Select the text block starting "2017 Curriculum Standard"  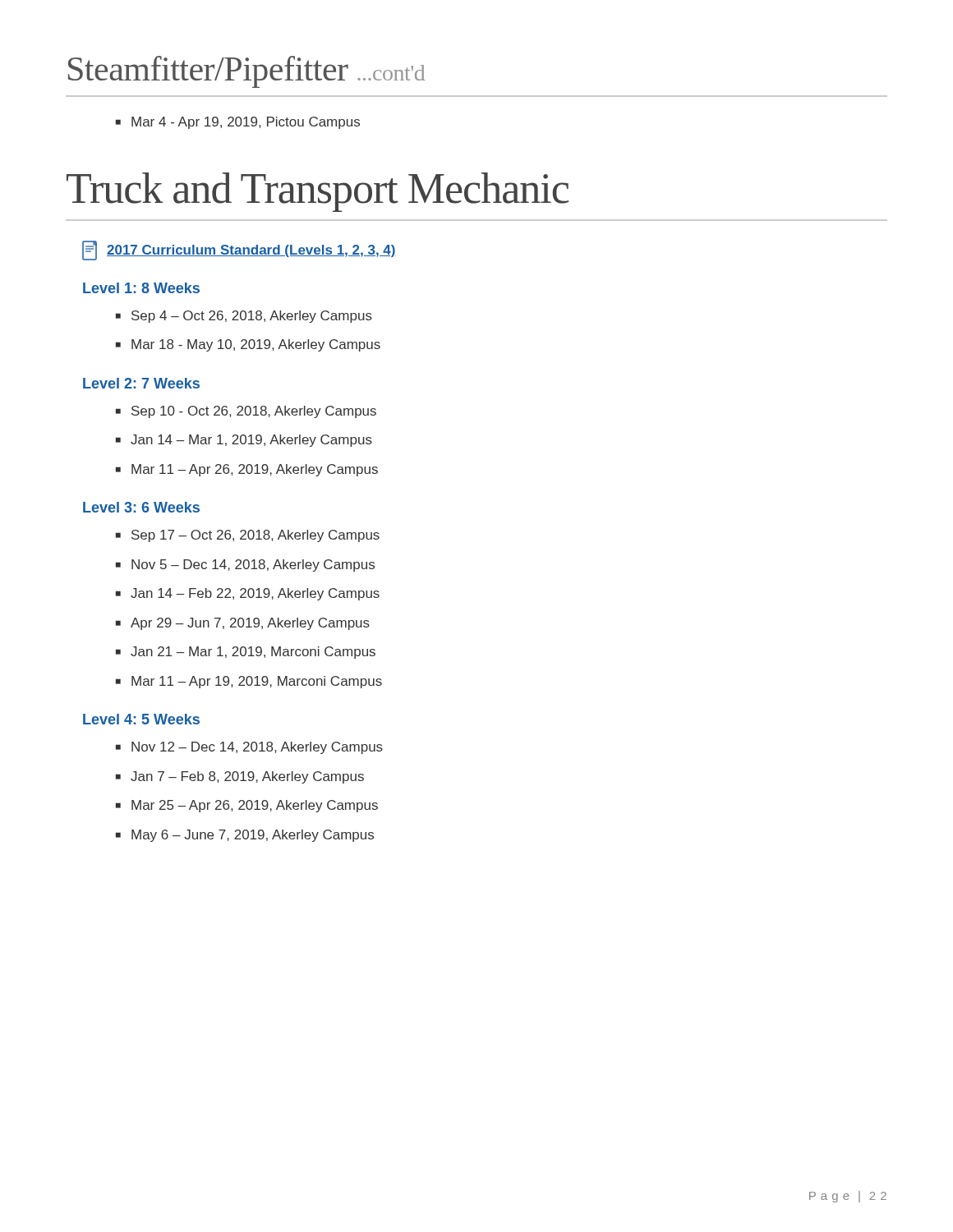239,250
